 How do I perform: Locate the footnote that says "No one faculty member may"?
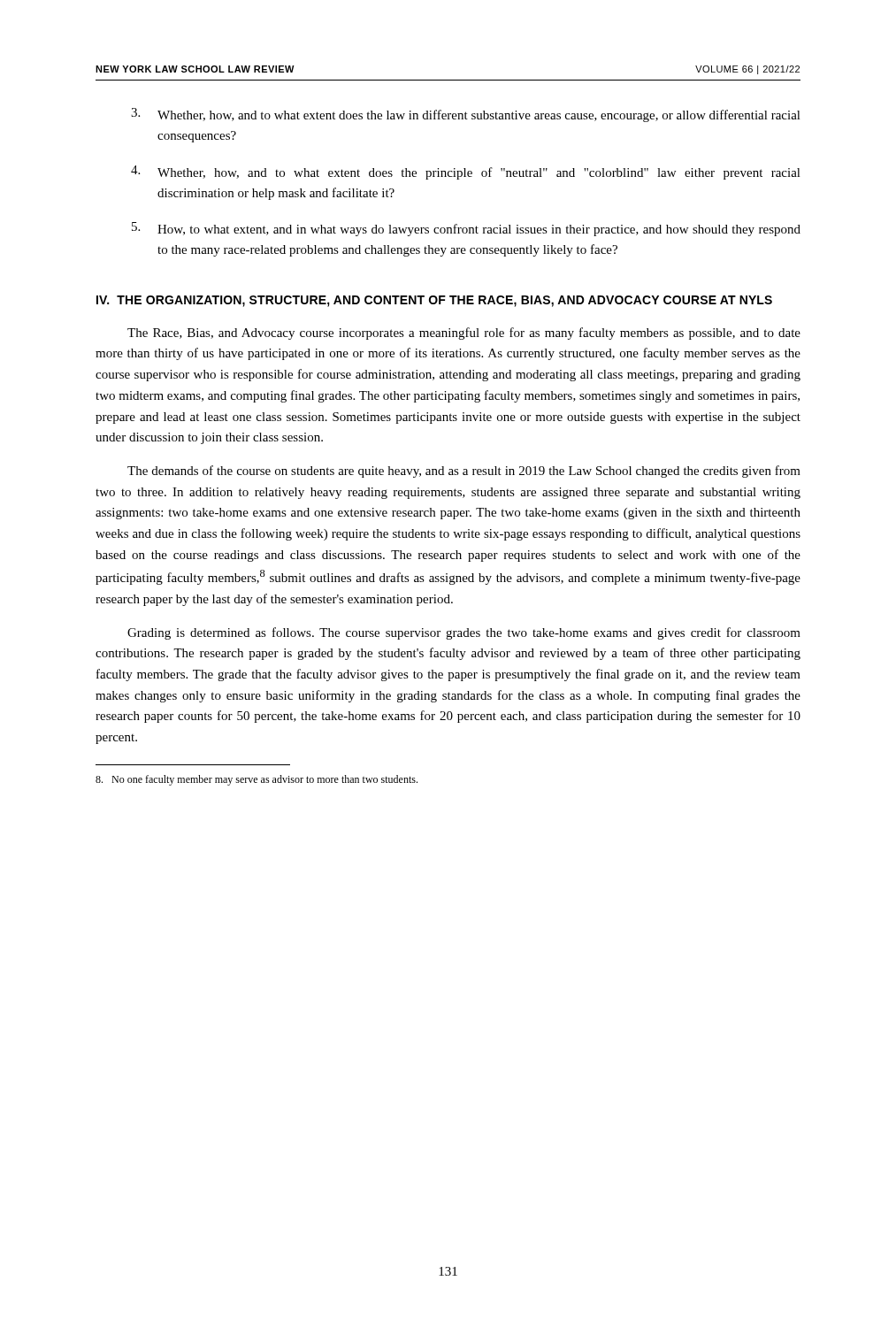click(x=257, y=779)
